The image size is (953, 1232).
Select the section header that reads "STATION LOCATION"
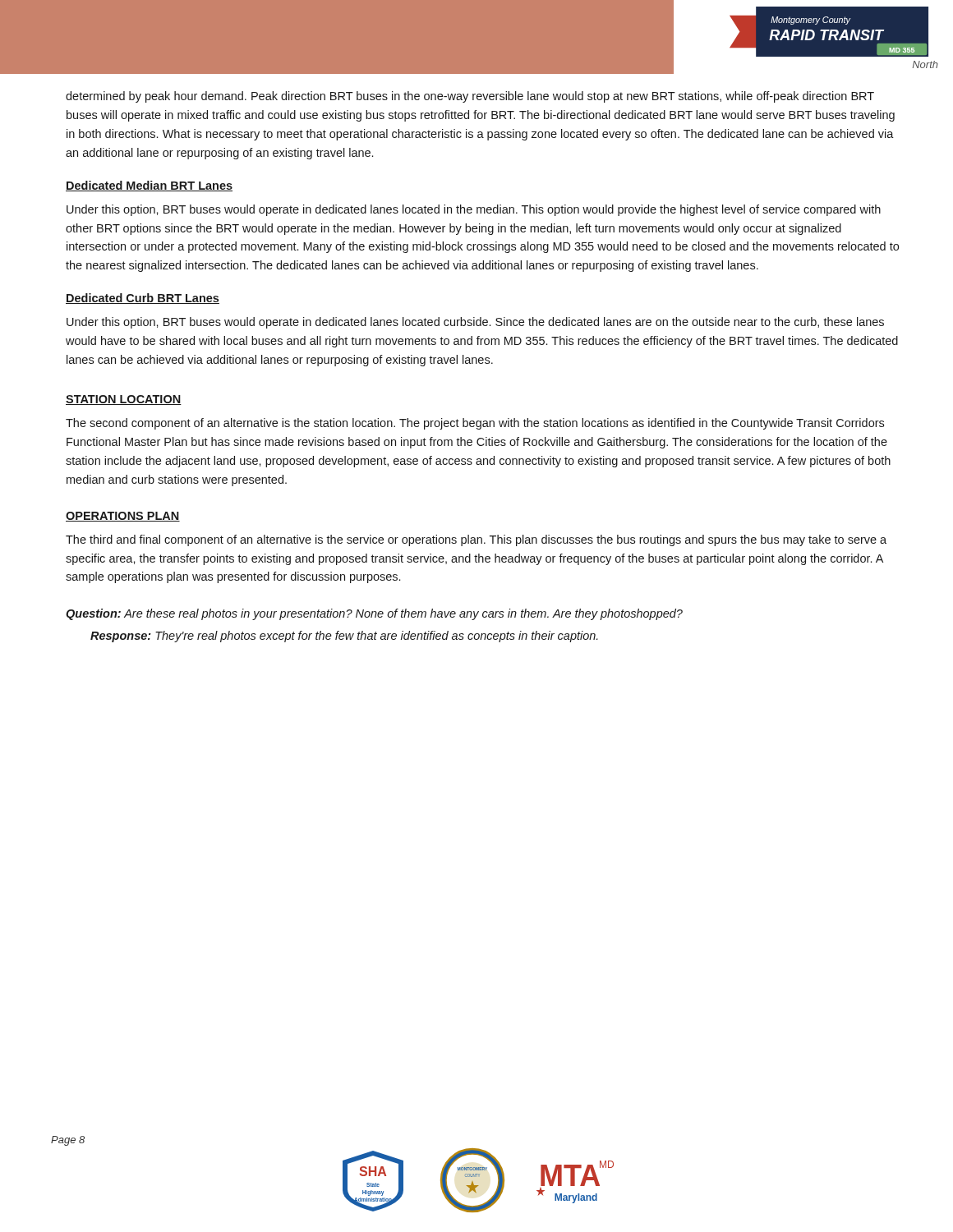coord(123,399)
